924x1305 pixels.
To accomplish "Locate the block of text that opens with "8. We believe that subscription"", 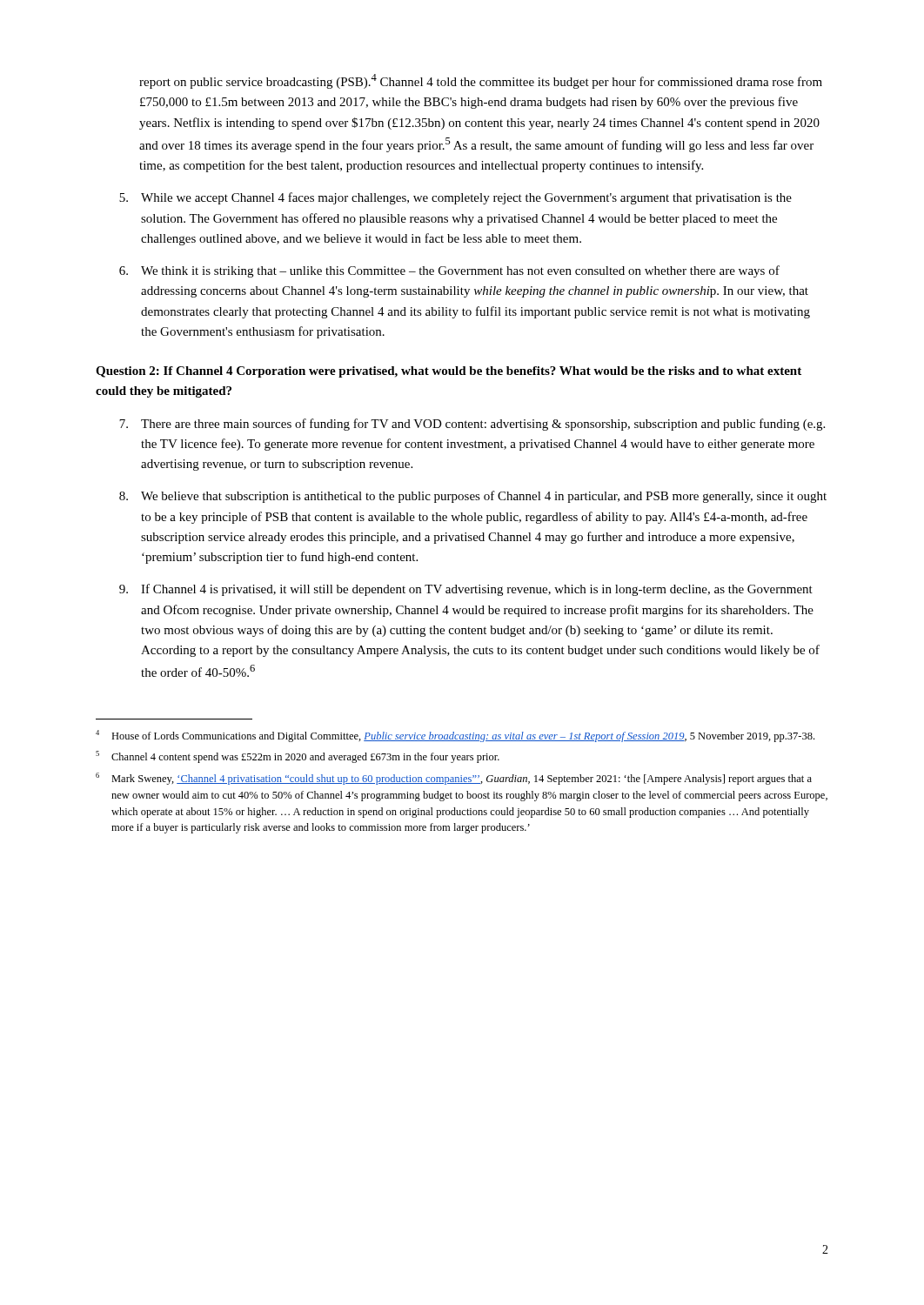I will coord(462,527).
